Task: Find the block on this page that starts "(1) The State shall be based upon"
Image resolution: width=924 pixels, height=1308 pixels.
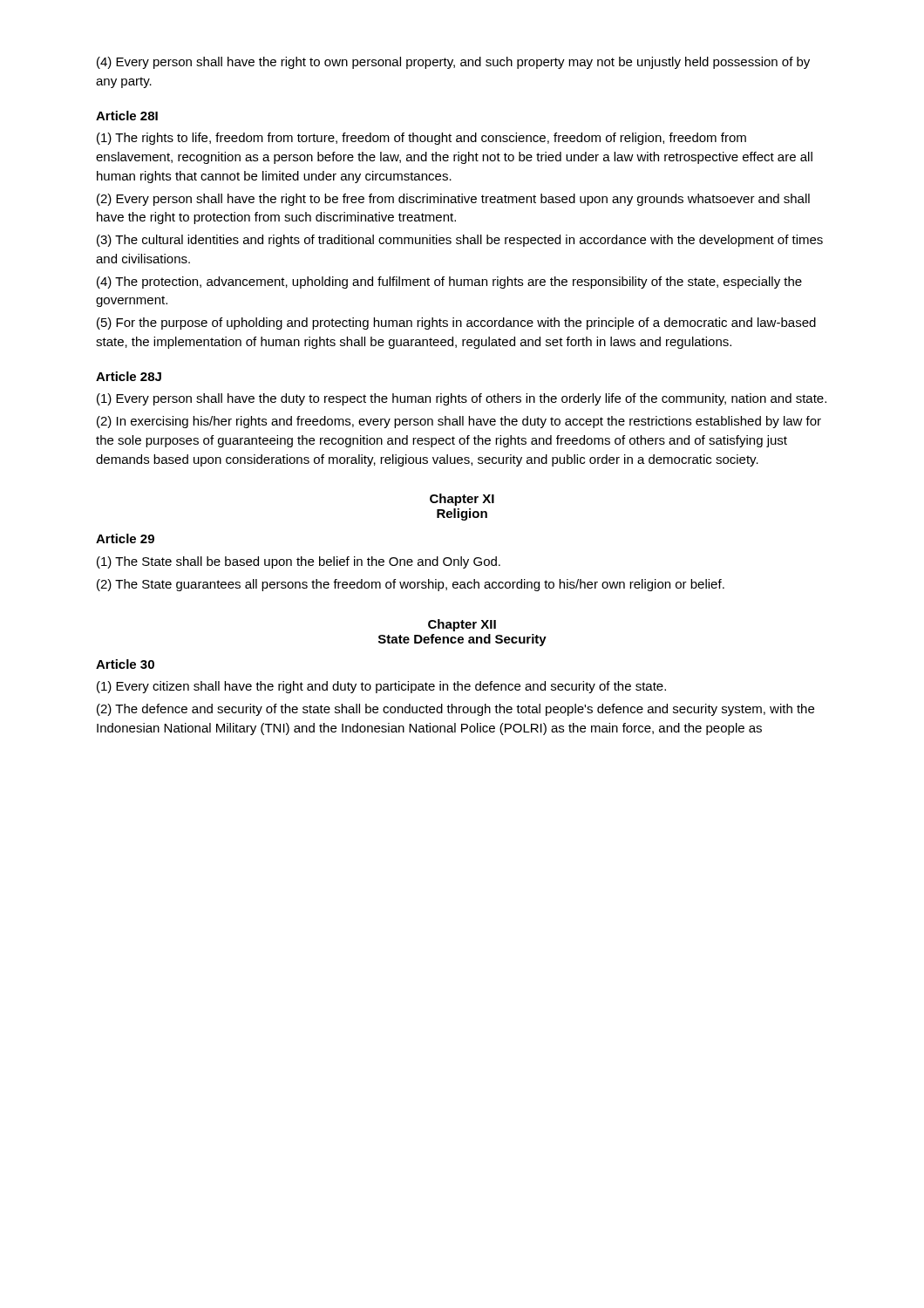Action: (462, 573)
